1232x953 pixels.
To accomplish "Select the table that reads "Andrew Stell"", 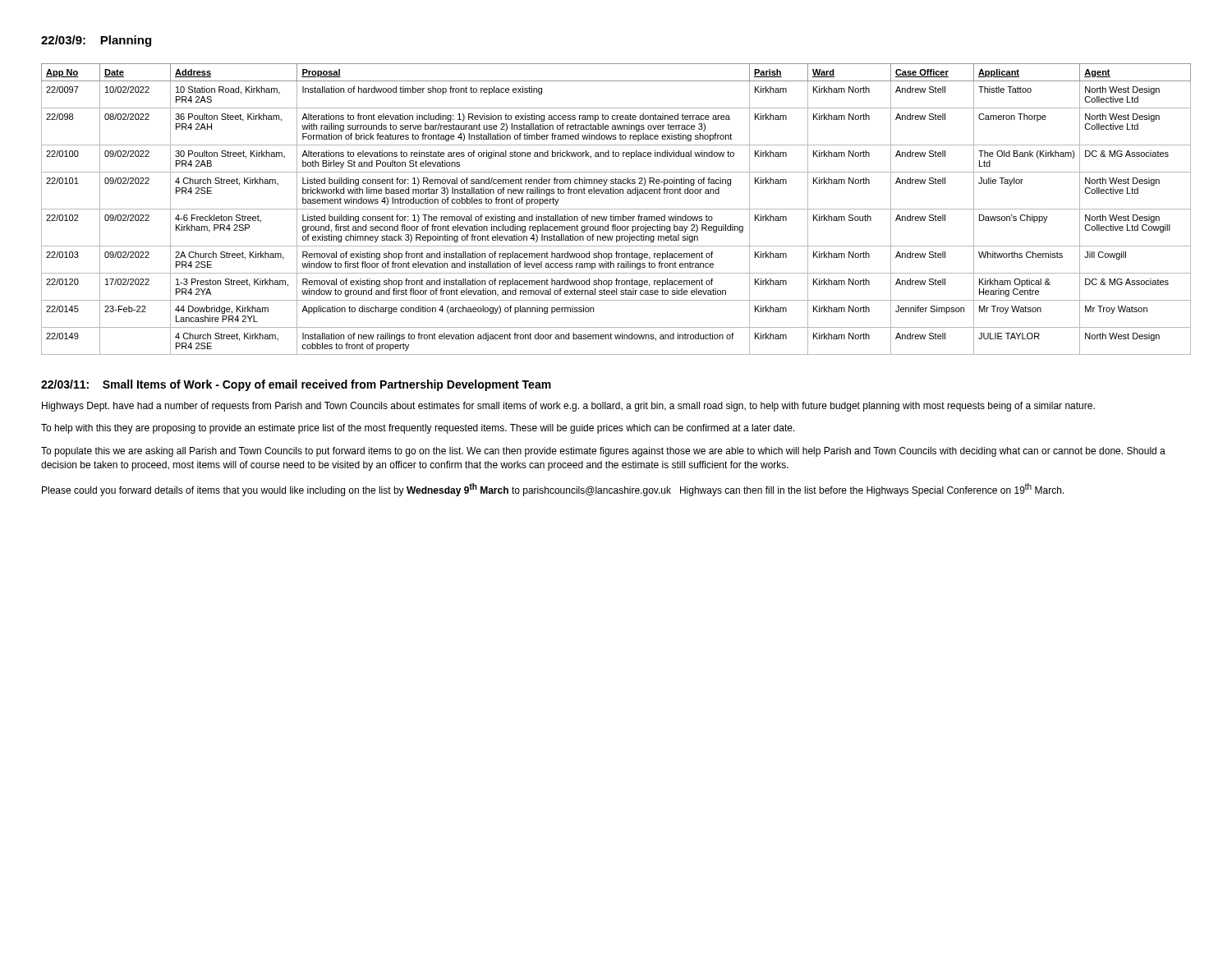I will point(616,209).
